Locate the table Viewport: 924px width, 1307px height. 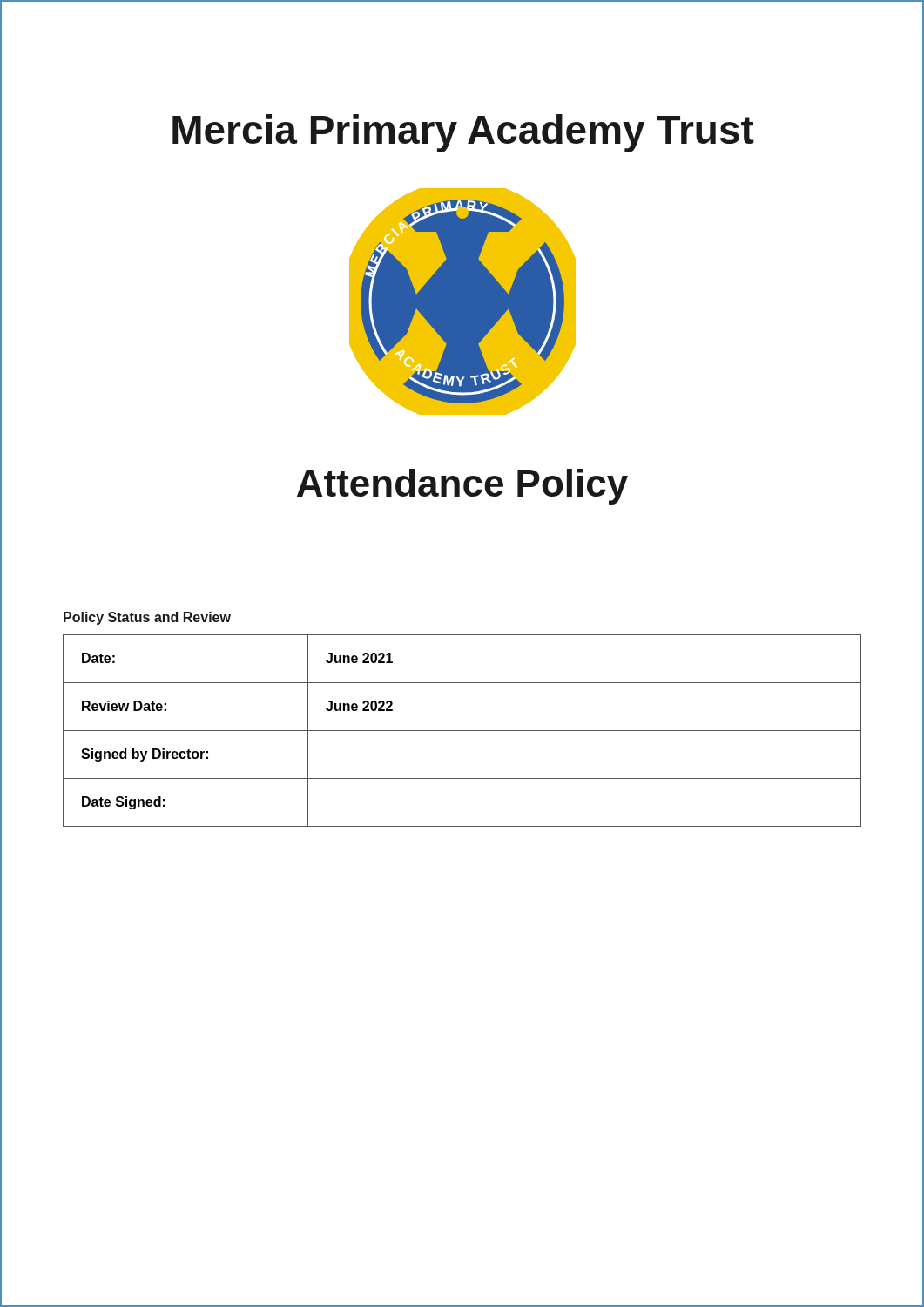point(462,731)
